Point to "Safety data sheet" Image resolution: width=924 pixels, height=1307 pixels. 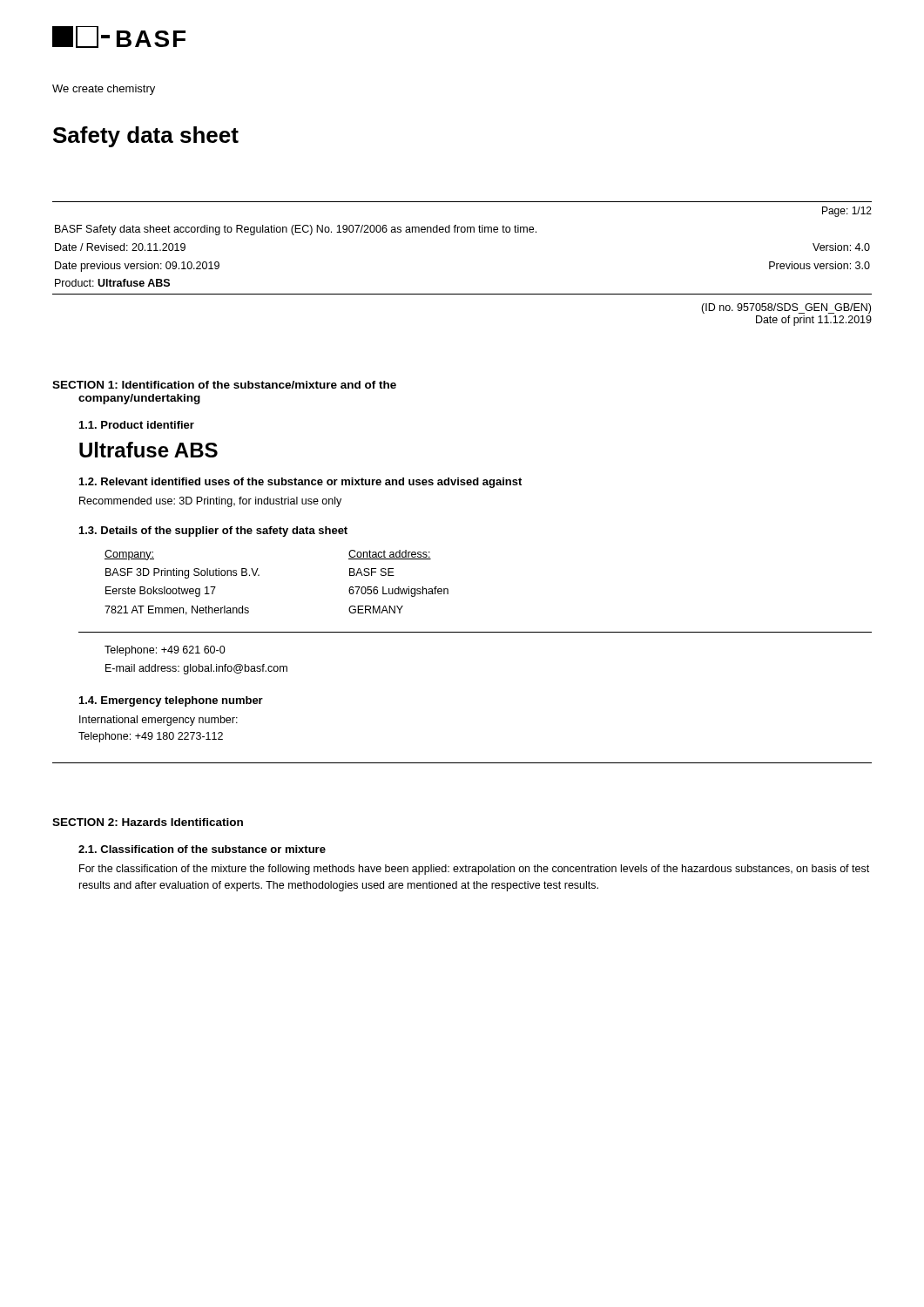145,135
